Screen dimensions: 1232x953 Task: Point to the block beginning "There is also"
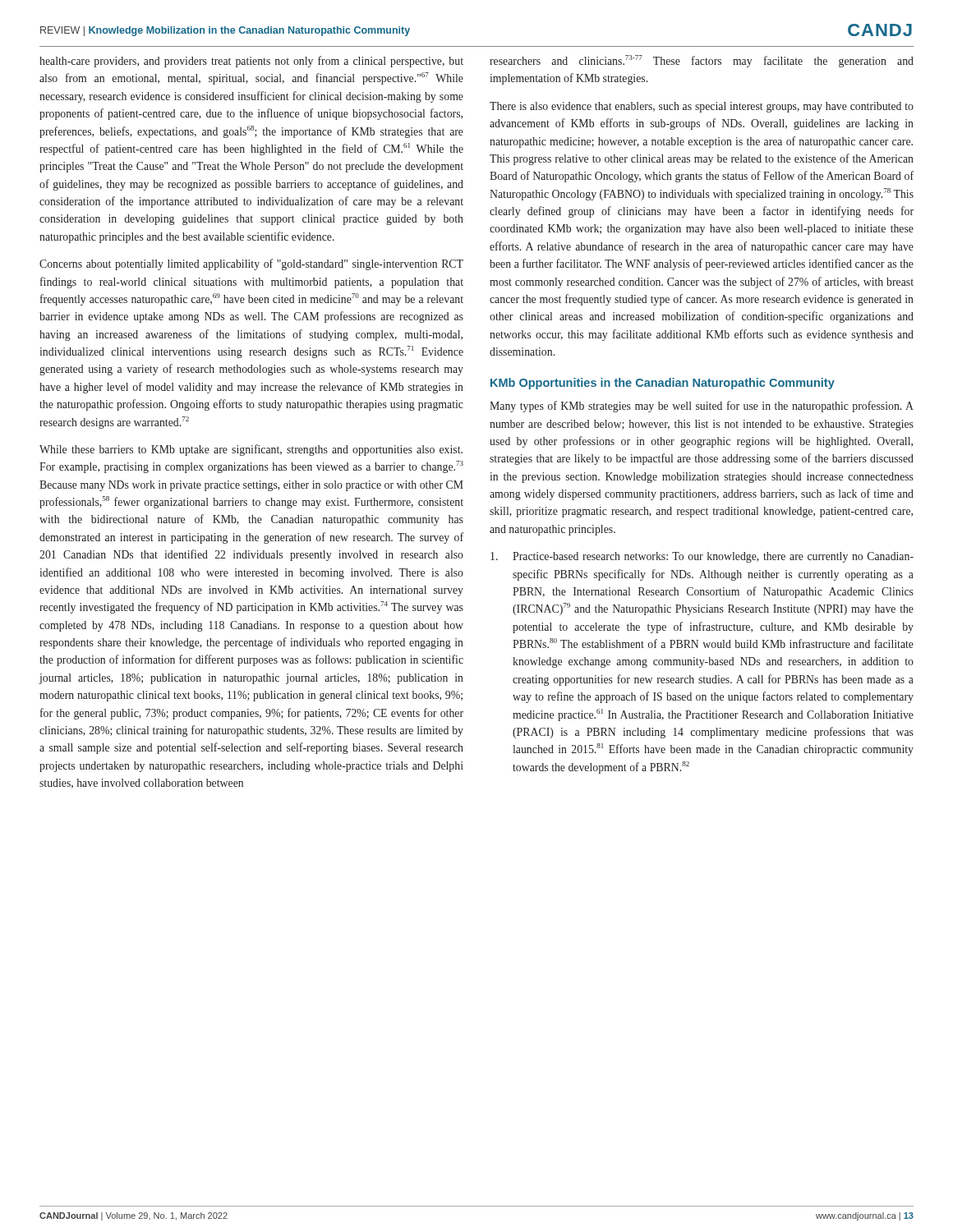[702, 229]
